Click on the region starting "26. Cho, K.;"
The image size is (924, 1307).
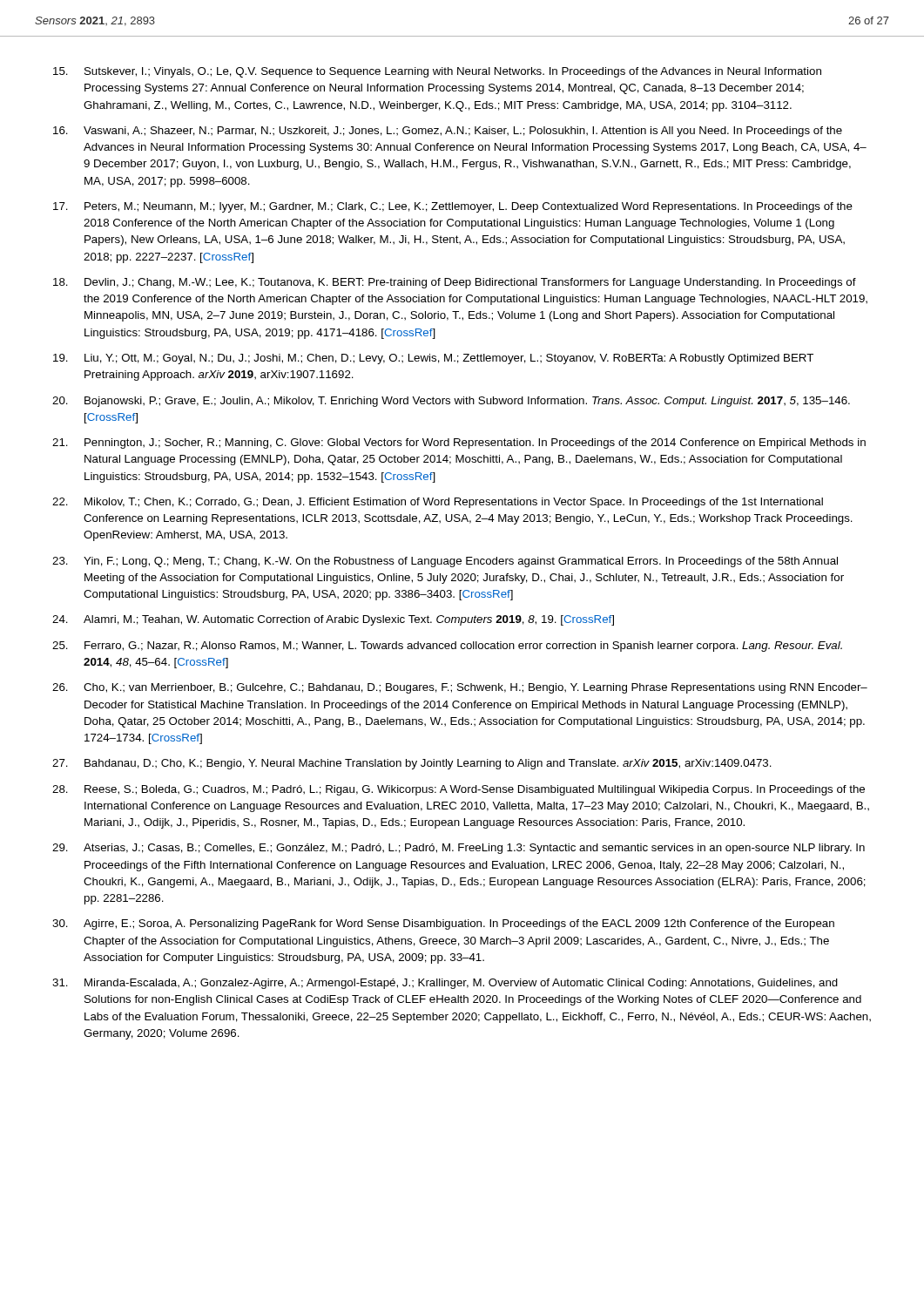click(462, 713)
